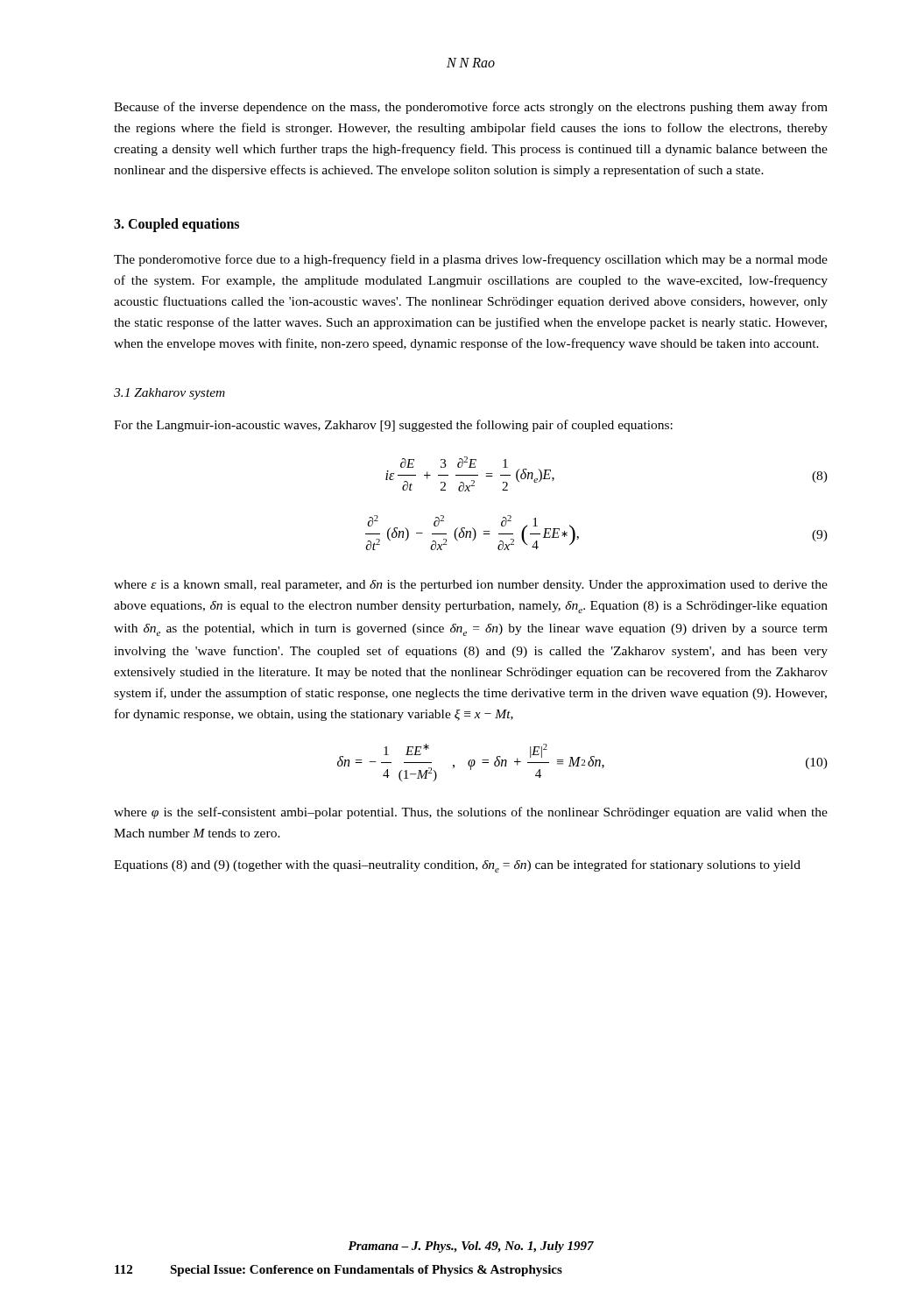The width and height of the screenshot is (924, 1314).
Task: Click on the element starting "where ε is"
Action: 471,649
